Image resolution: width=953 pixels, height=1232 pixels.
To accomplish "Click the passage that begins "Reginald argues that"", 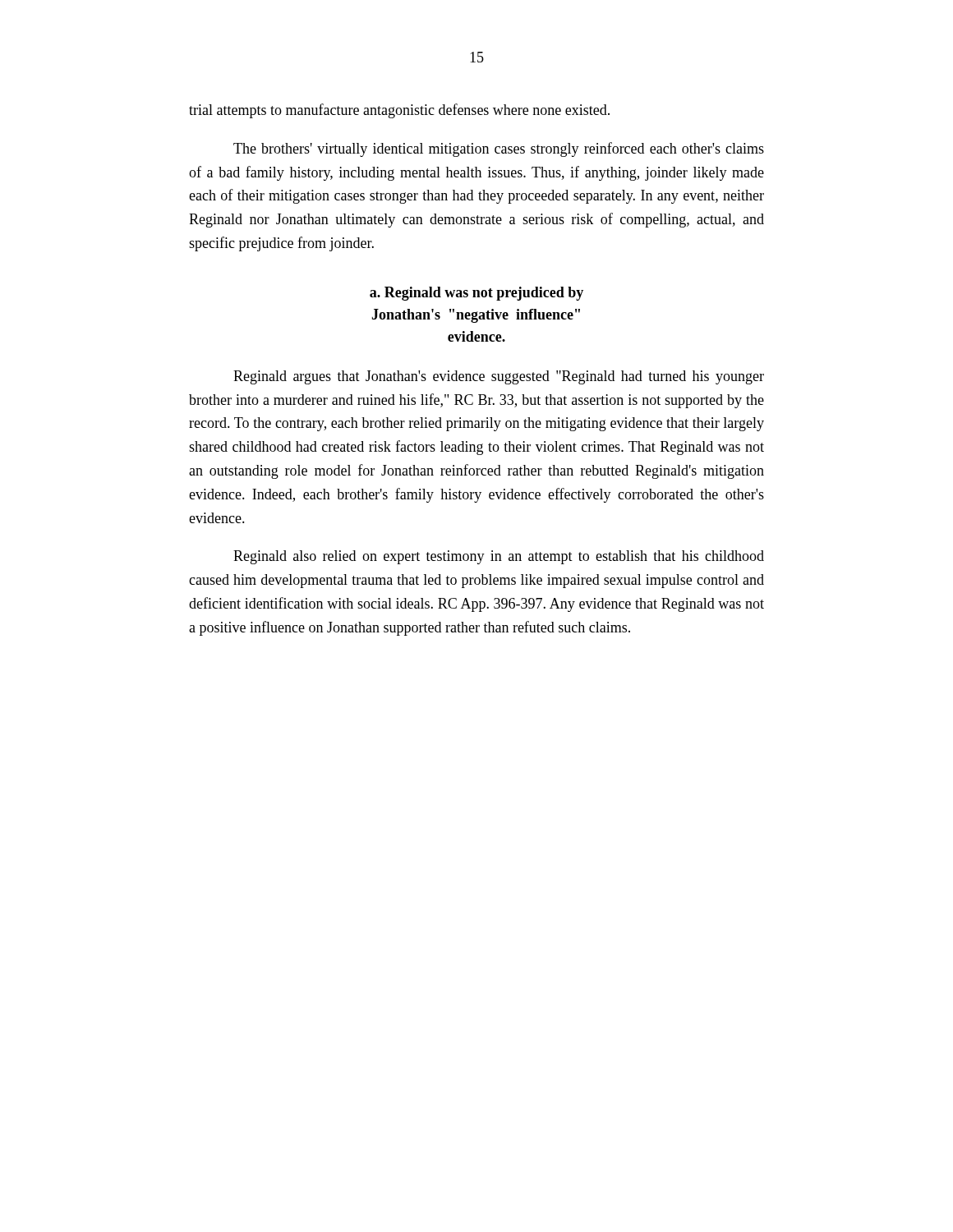I will [476, 447].
